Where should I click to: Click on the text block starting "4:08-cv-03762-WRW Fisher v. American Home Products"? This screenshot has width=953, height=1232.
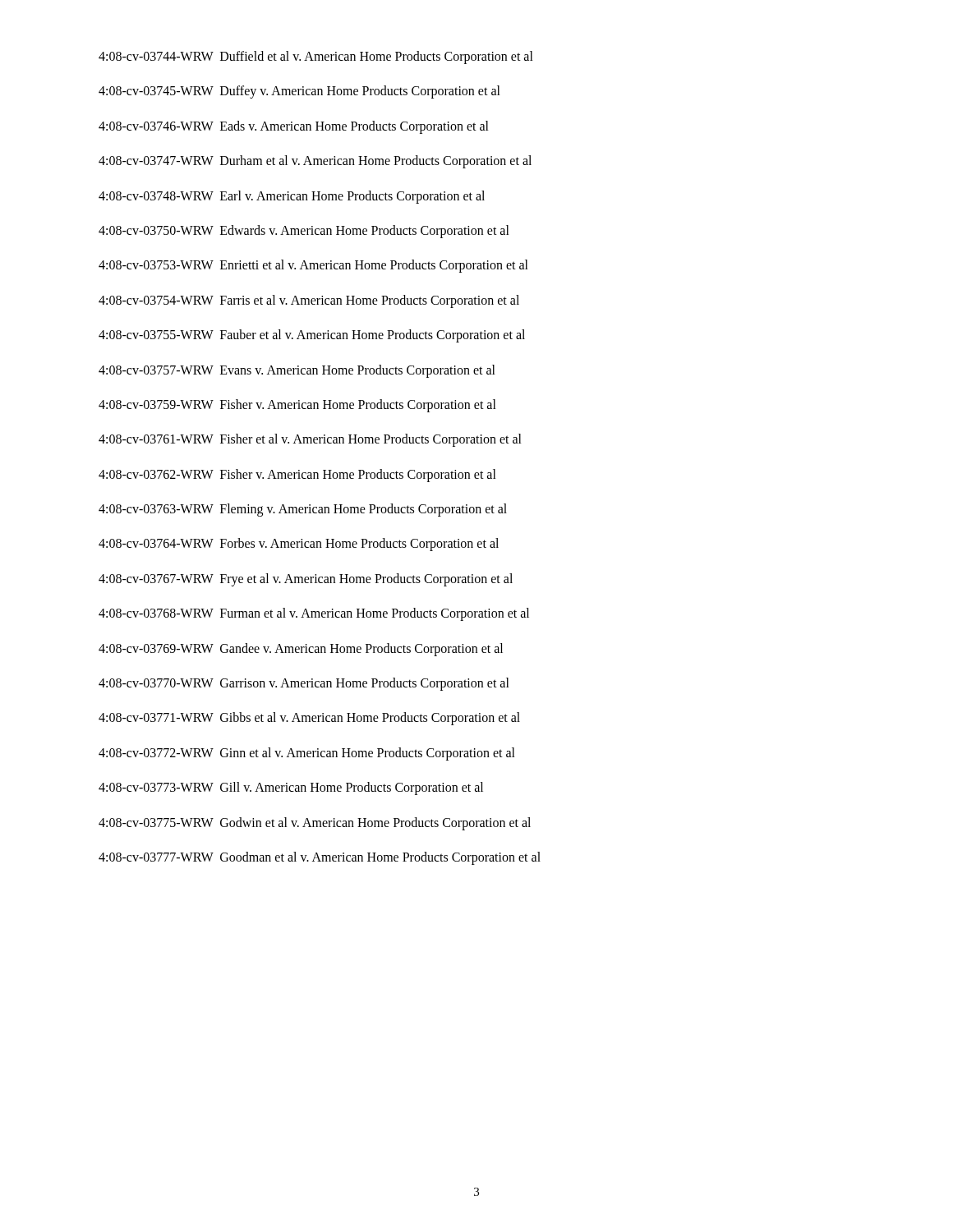pos(297,474)
